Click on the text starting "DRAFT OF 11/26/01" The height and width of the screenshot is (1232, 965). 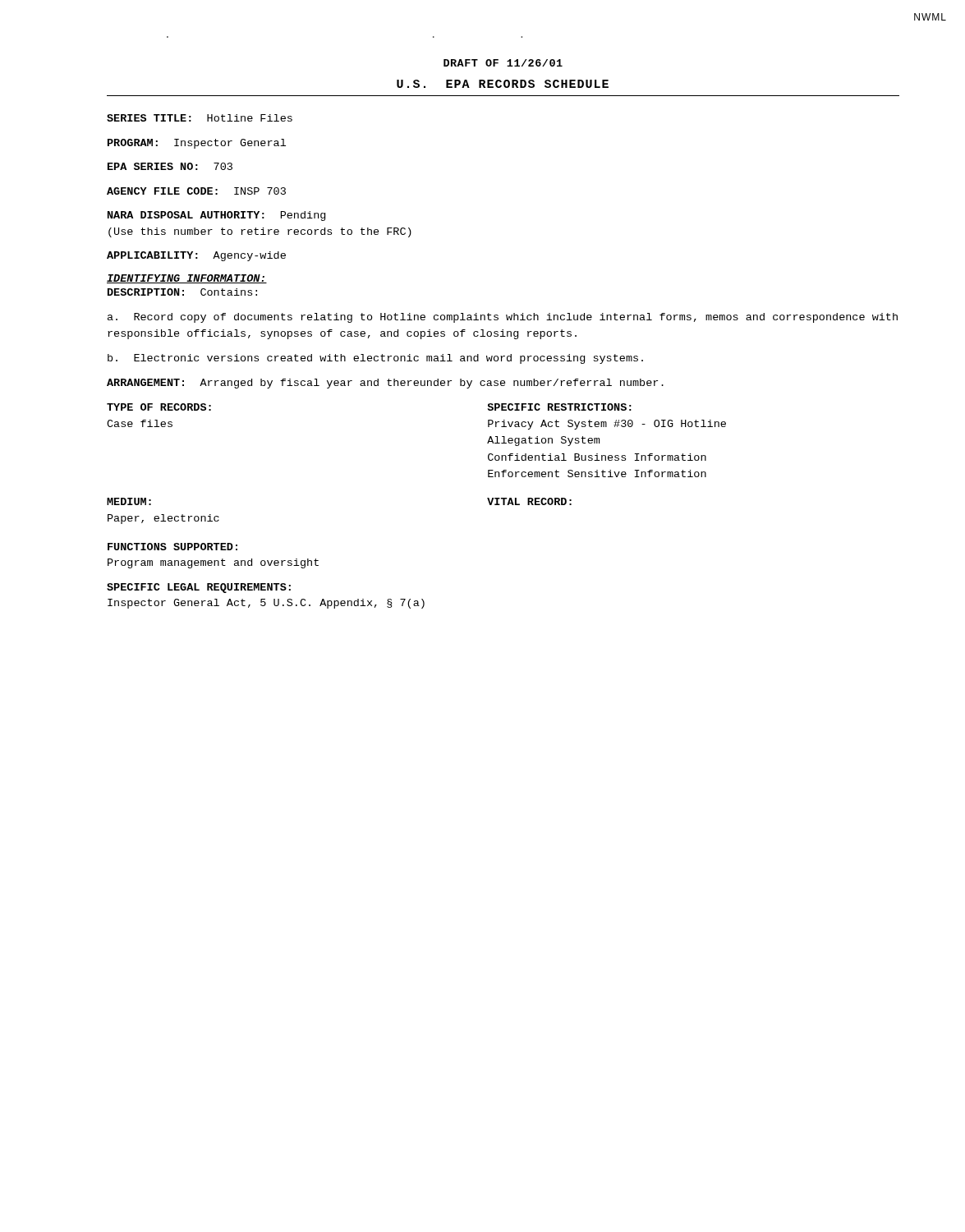(503, 64)
